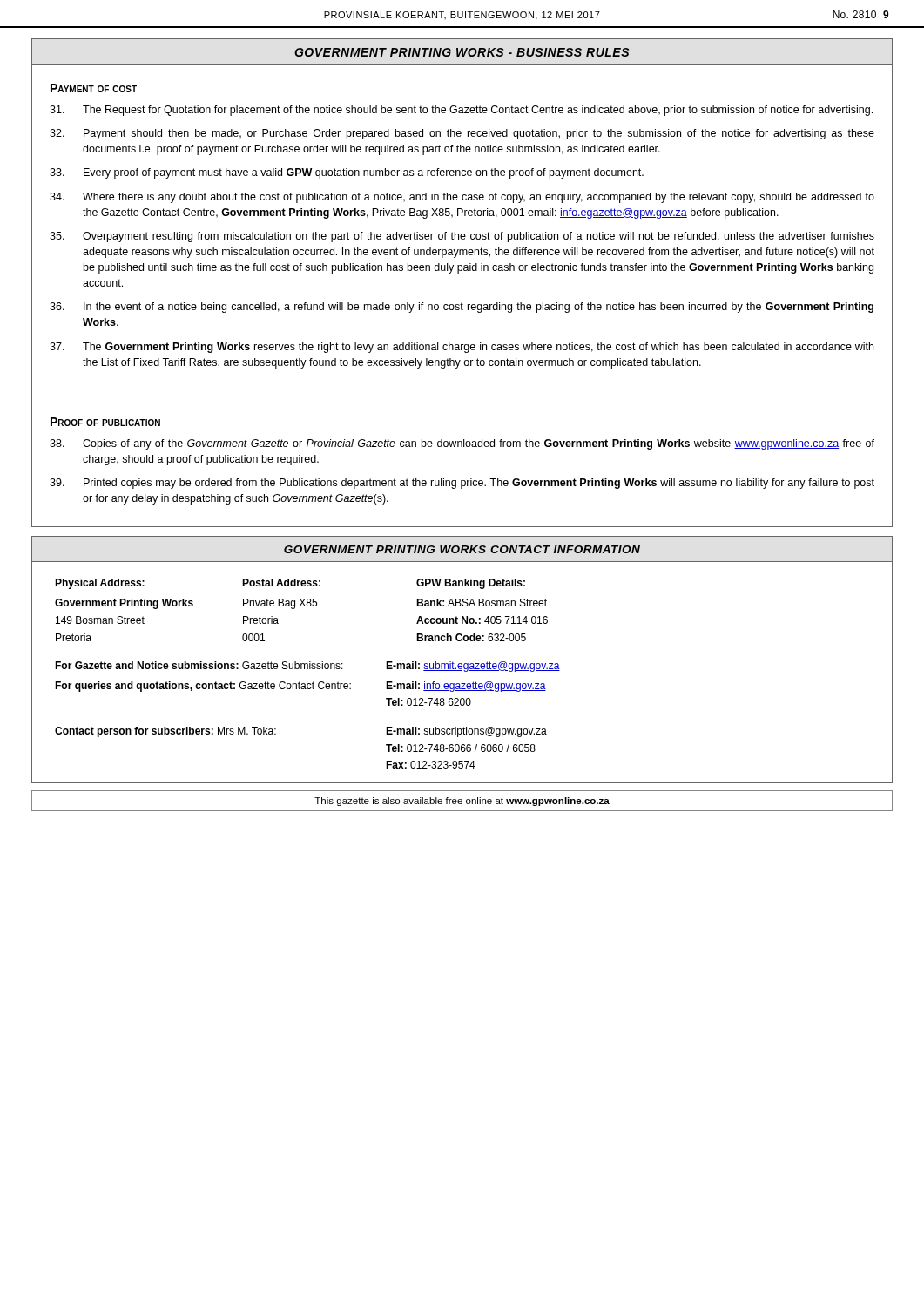Find the list item containing "39. Printed copies"

(x=462, y=491)
